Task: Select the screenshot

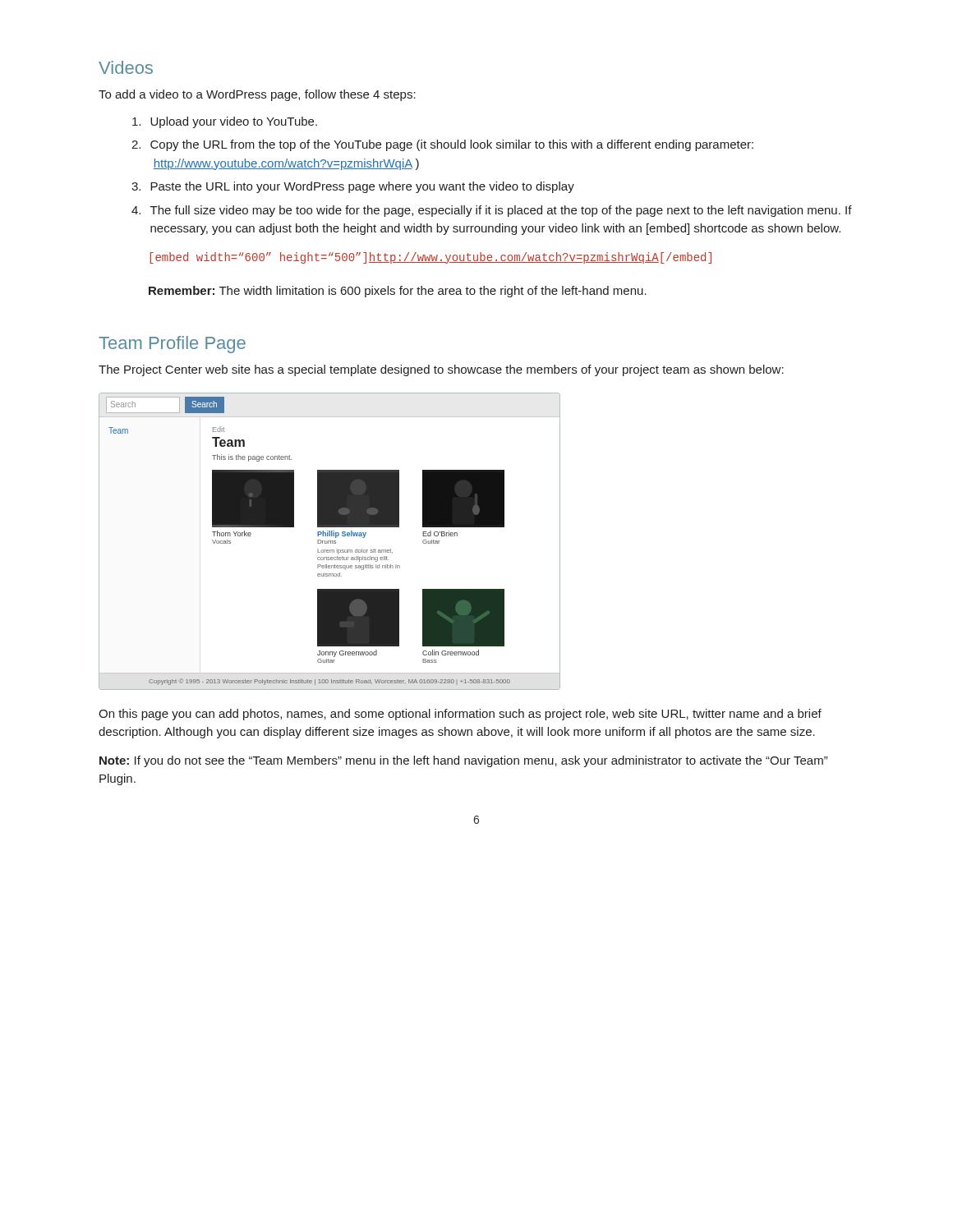Action: click(x=329, y=541)
